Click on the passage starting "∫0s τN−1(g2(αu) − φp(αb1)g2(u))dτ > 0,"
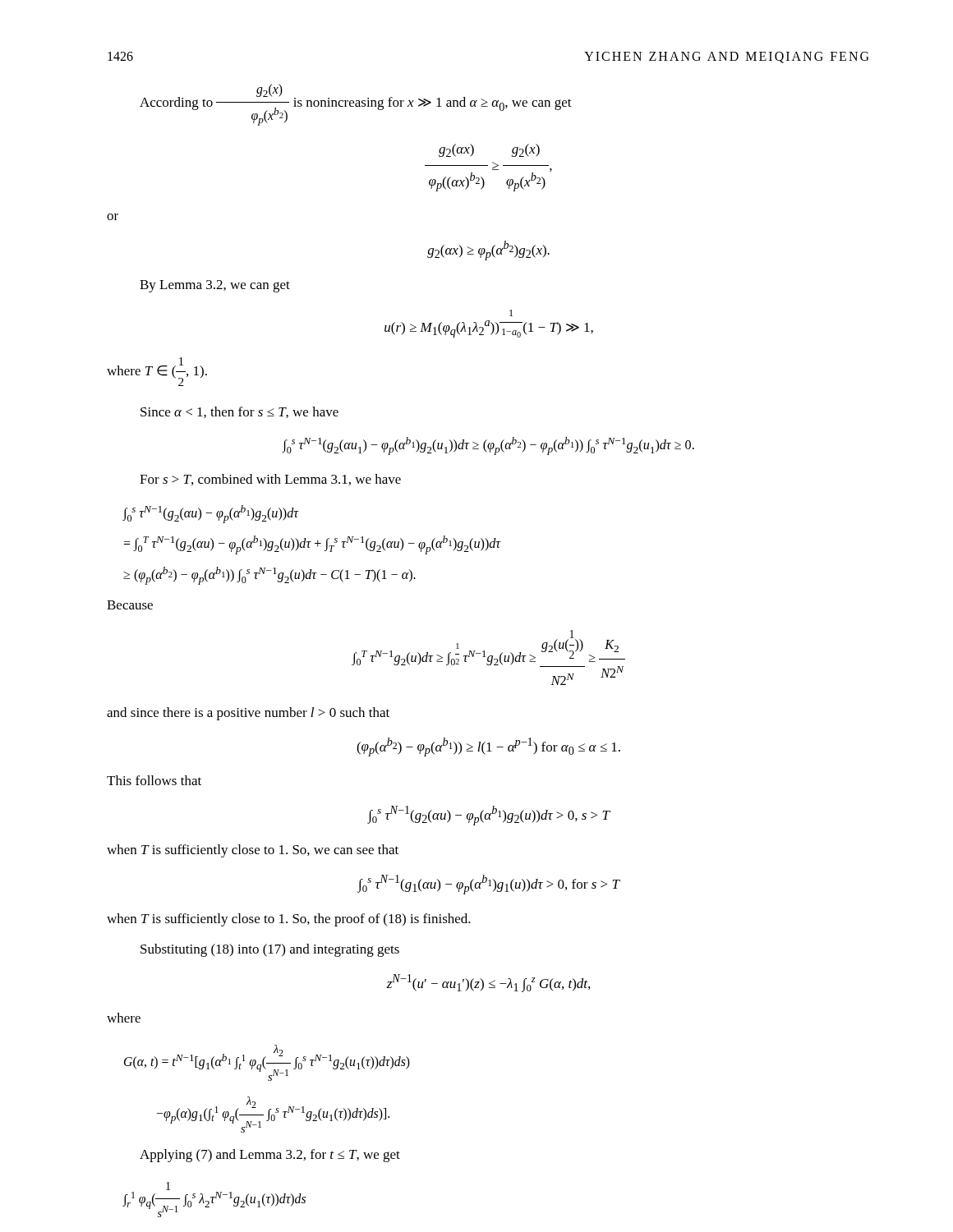 tap(489, 815)
